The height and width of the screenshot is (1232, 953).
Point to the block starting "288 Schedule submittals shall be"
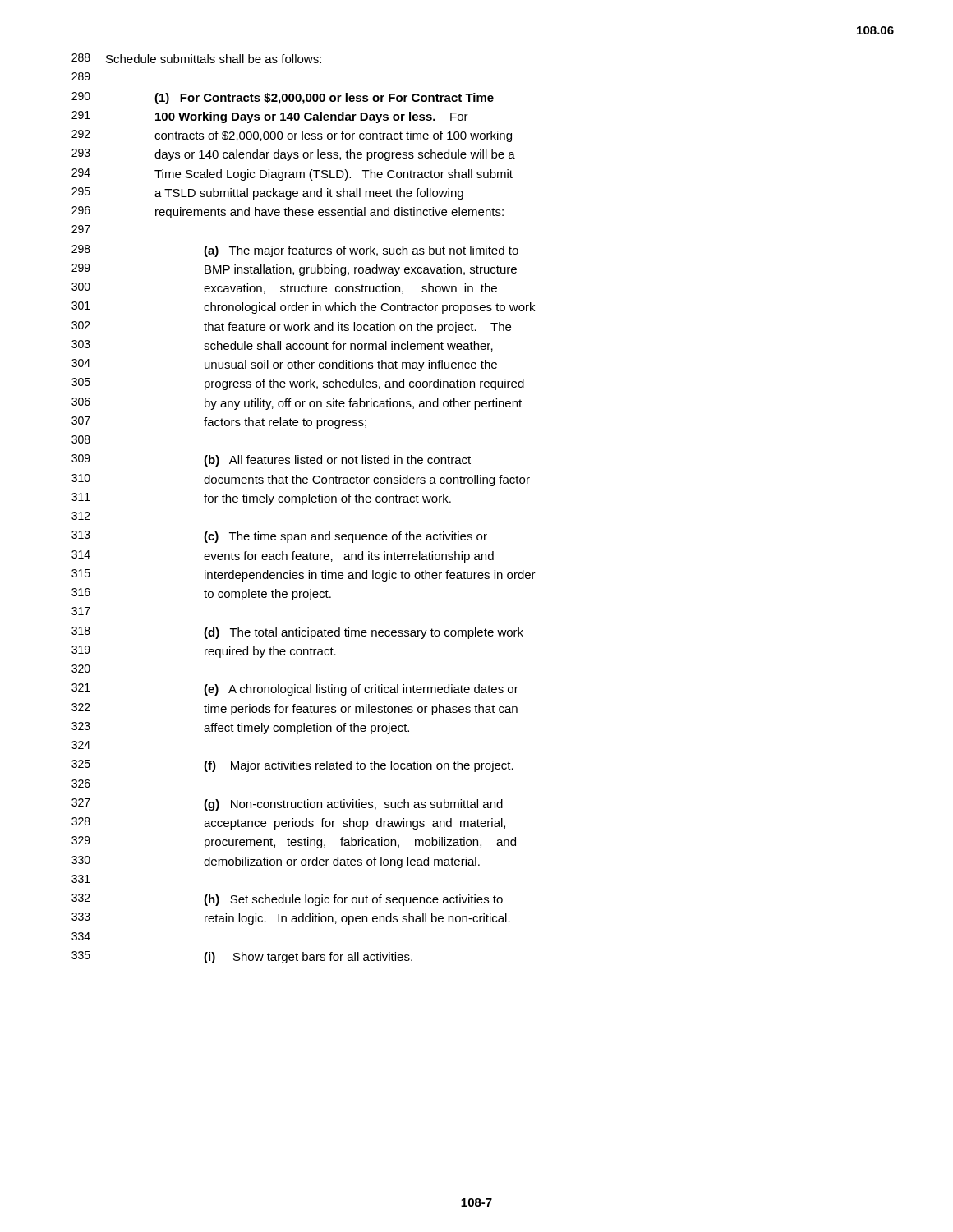[196, 58]
